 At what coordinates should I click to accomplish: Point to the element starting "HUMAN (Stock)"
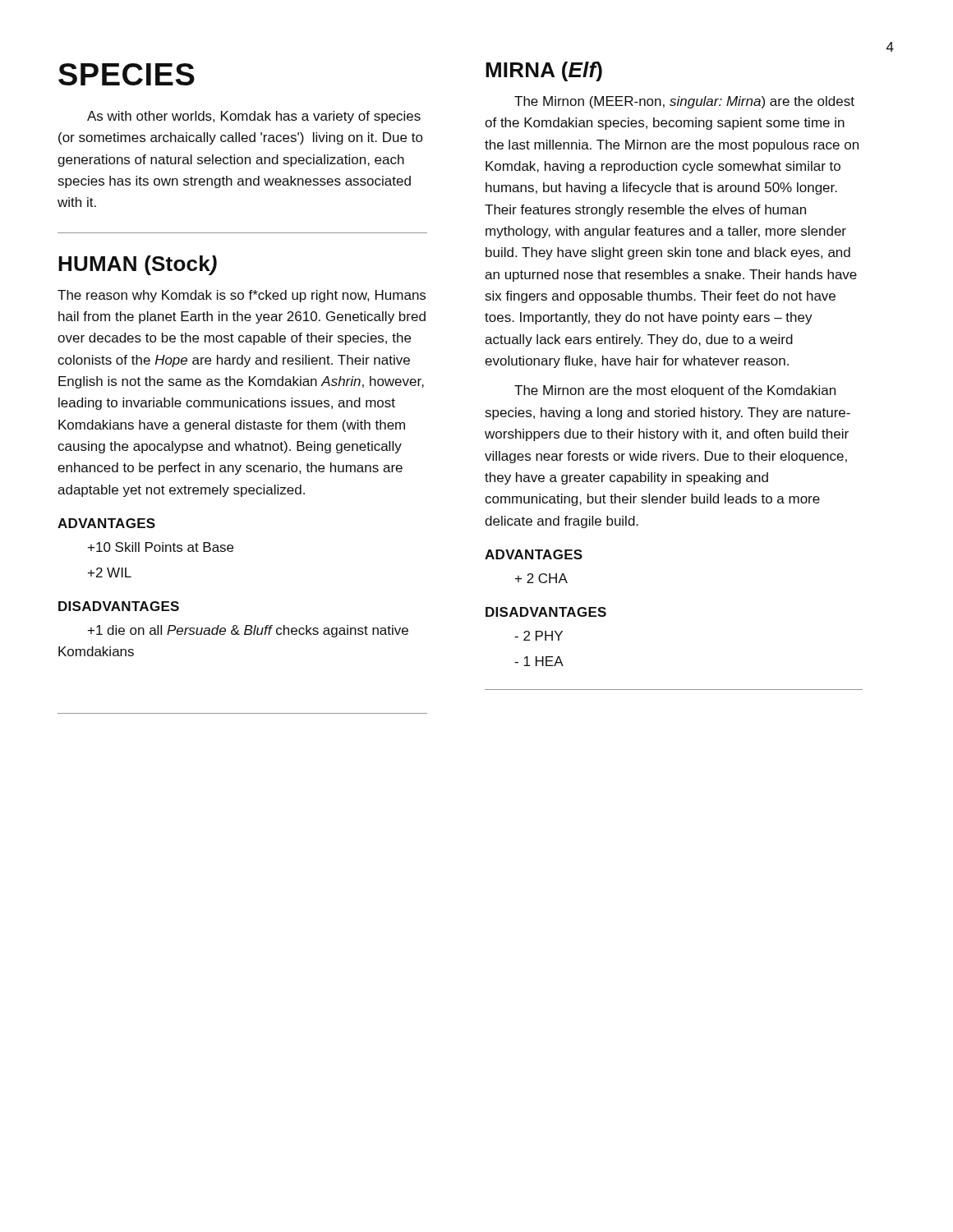pyautogui.click(x=138, y=265)
